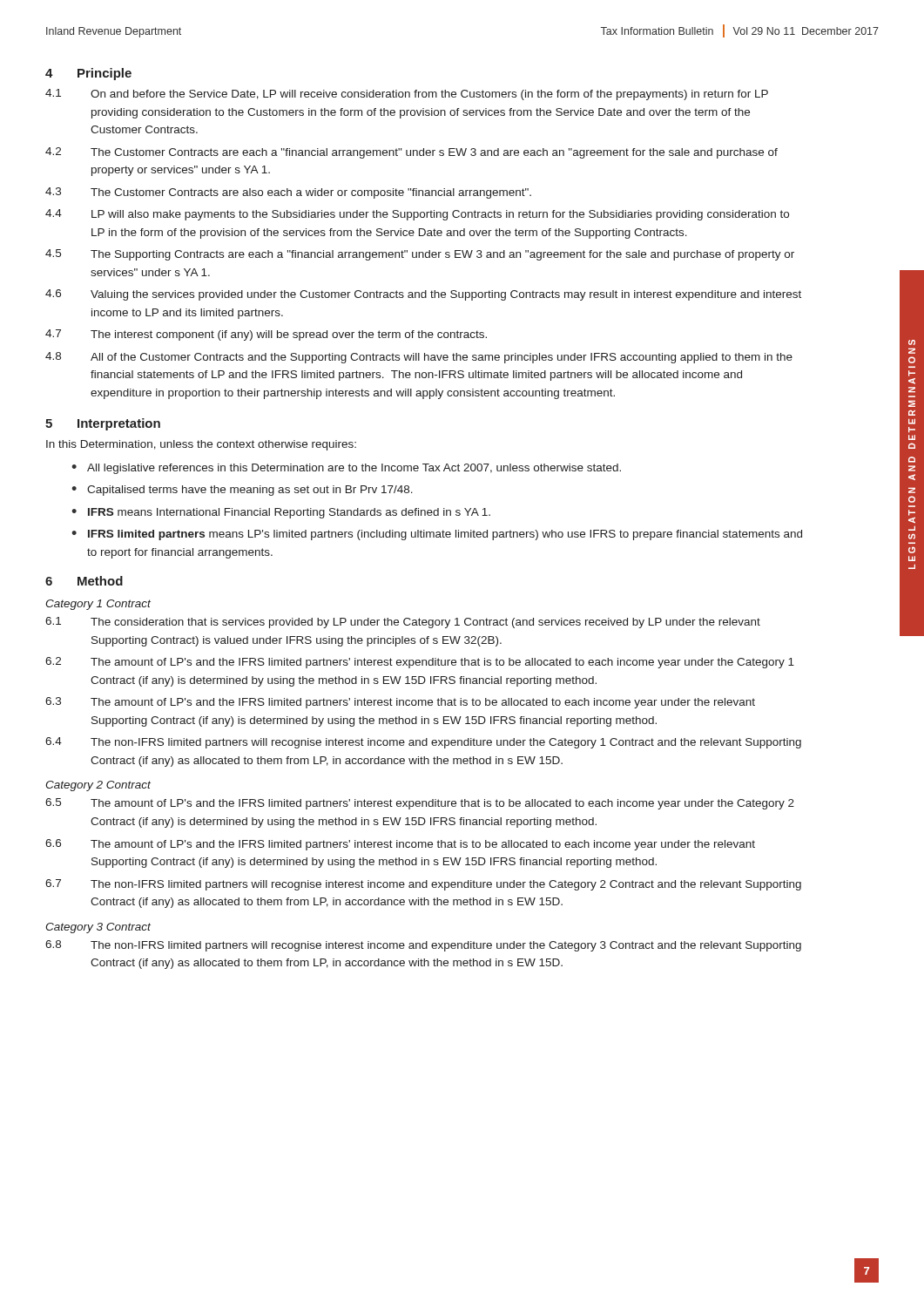
Task: Click on the list item containing "4.2 The Customer Contracts are each"
Action: [424, 161]
